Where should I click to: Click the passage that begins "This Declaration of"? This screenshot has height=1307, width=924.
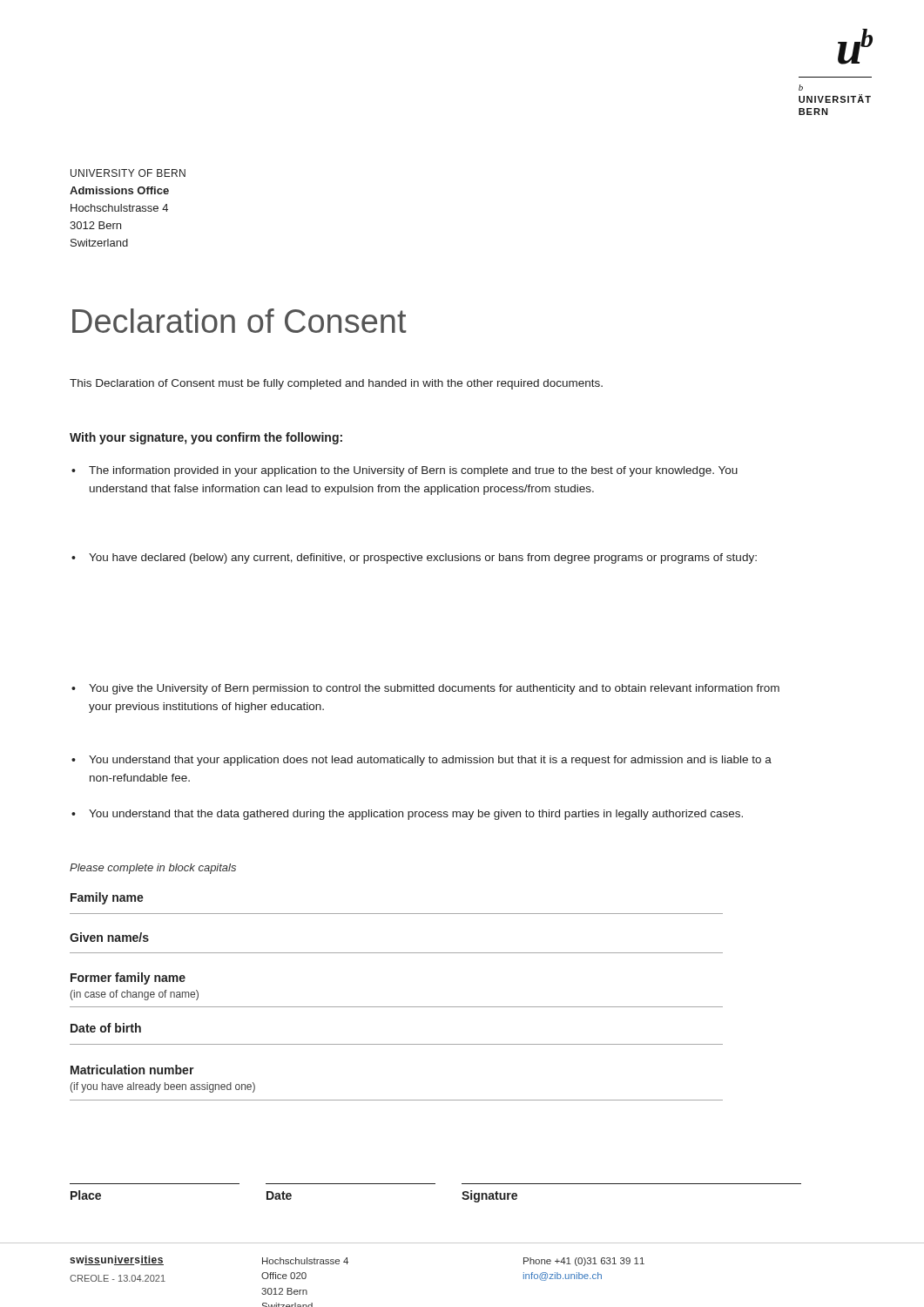pyautogui.click(x=337, y=383)
